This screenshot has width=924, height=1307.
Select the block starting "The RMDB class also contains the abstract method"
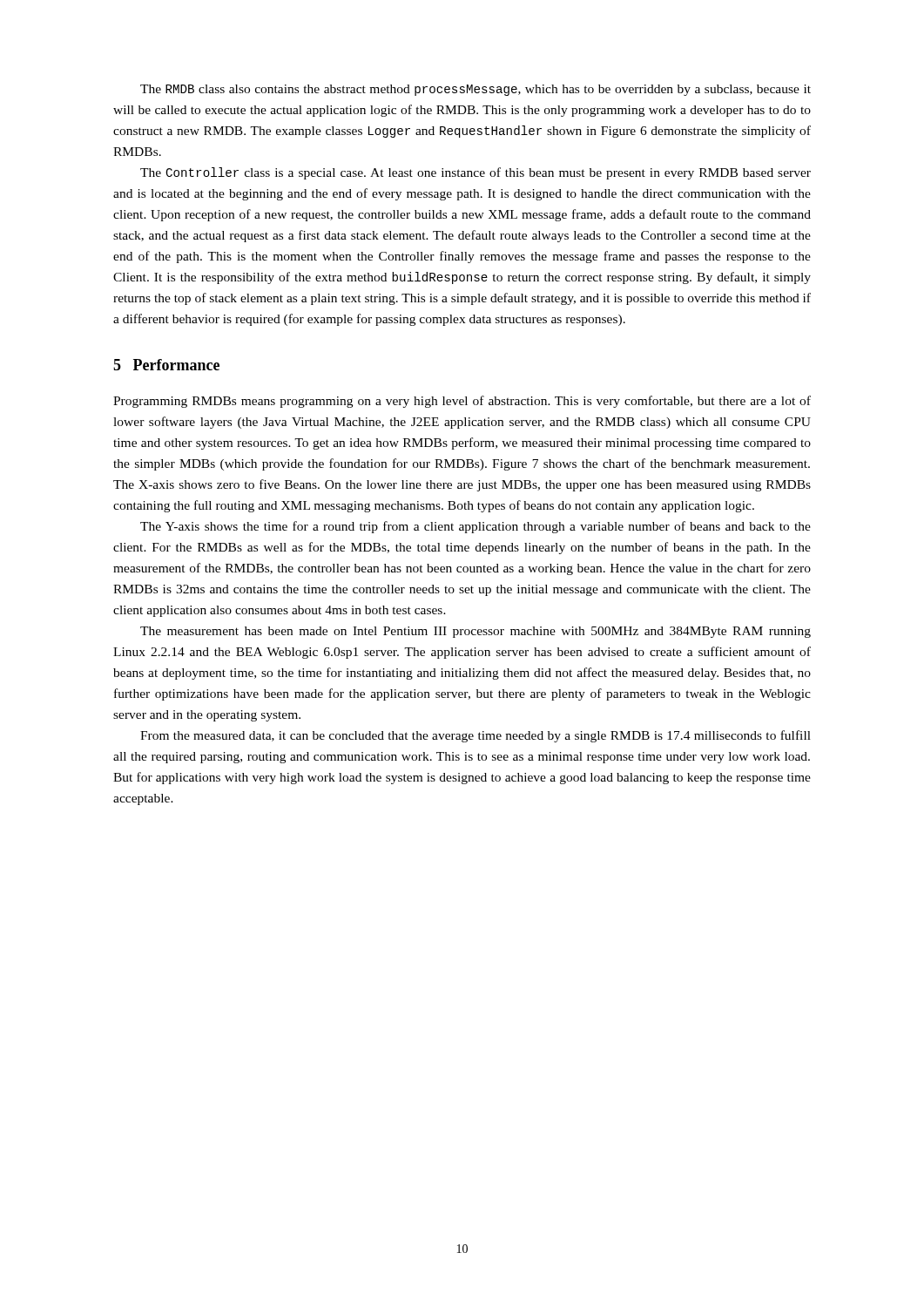tap(462, 204)
